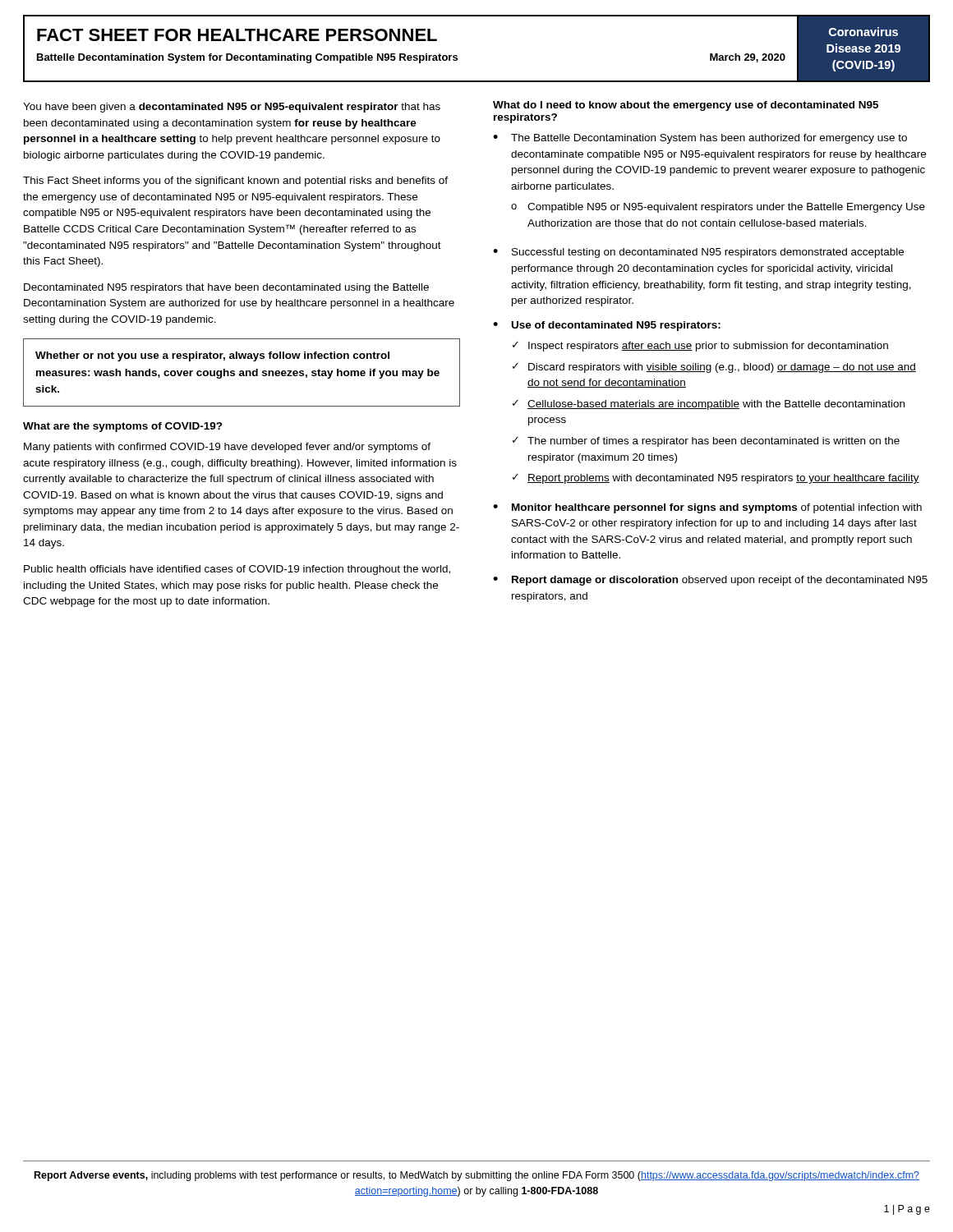Find the block on this page that starts "This Fact Sheet informs you of the"
953x1232 pixels.
tap(235, 221)
